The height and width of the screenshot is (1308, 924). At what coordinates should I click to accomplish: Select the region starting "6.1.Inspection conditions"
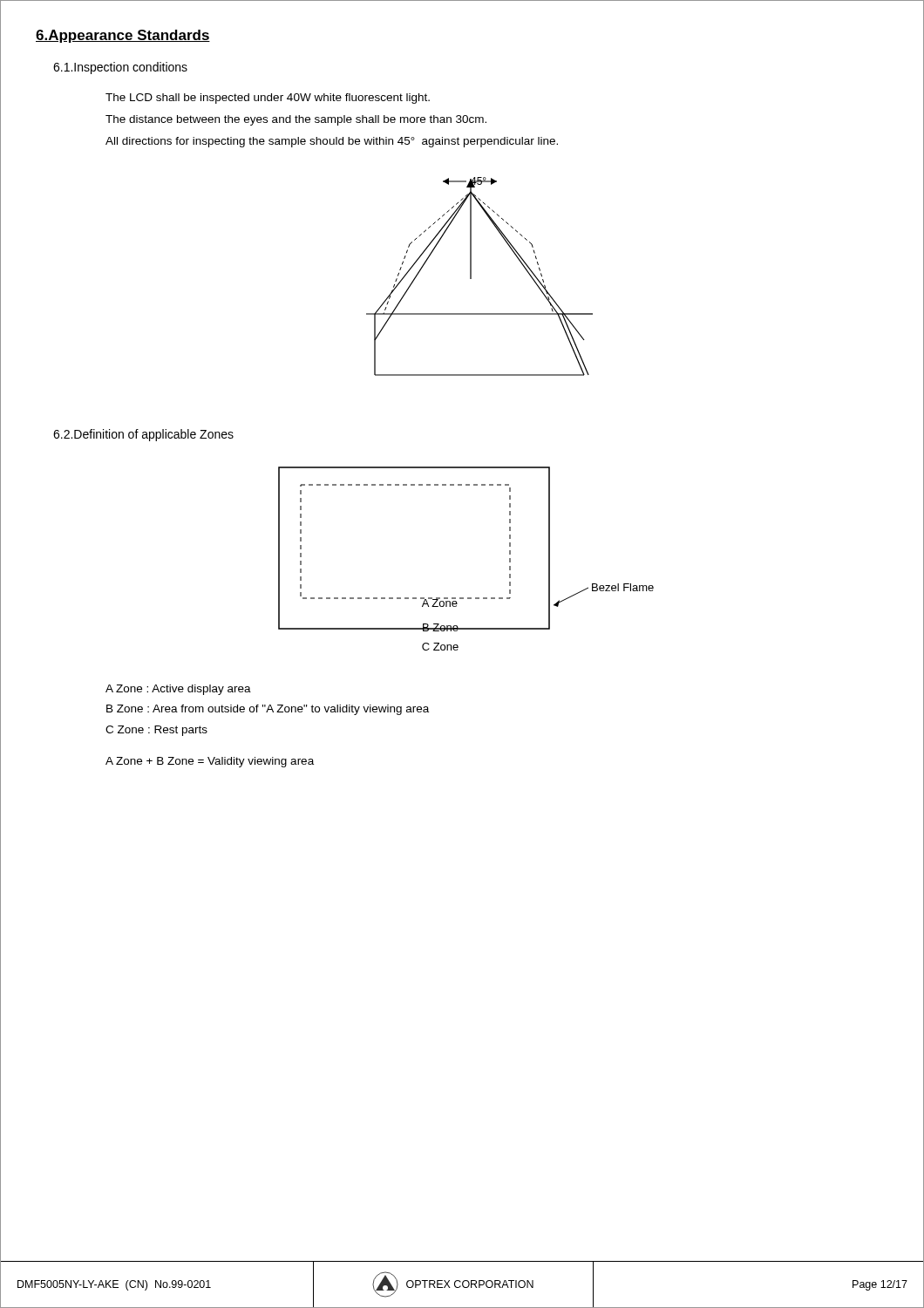[120, 67]
